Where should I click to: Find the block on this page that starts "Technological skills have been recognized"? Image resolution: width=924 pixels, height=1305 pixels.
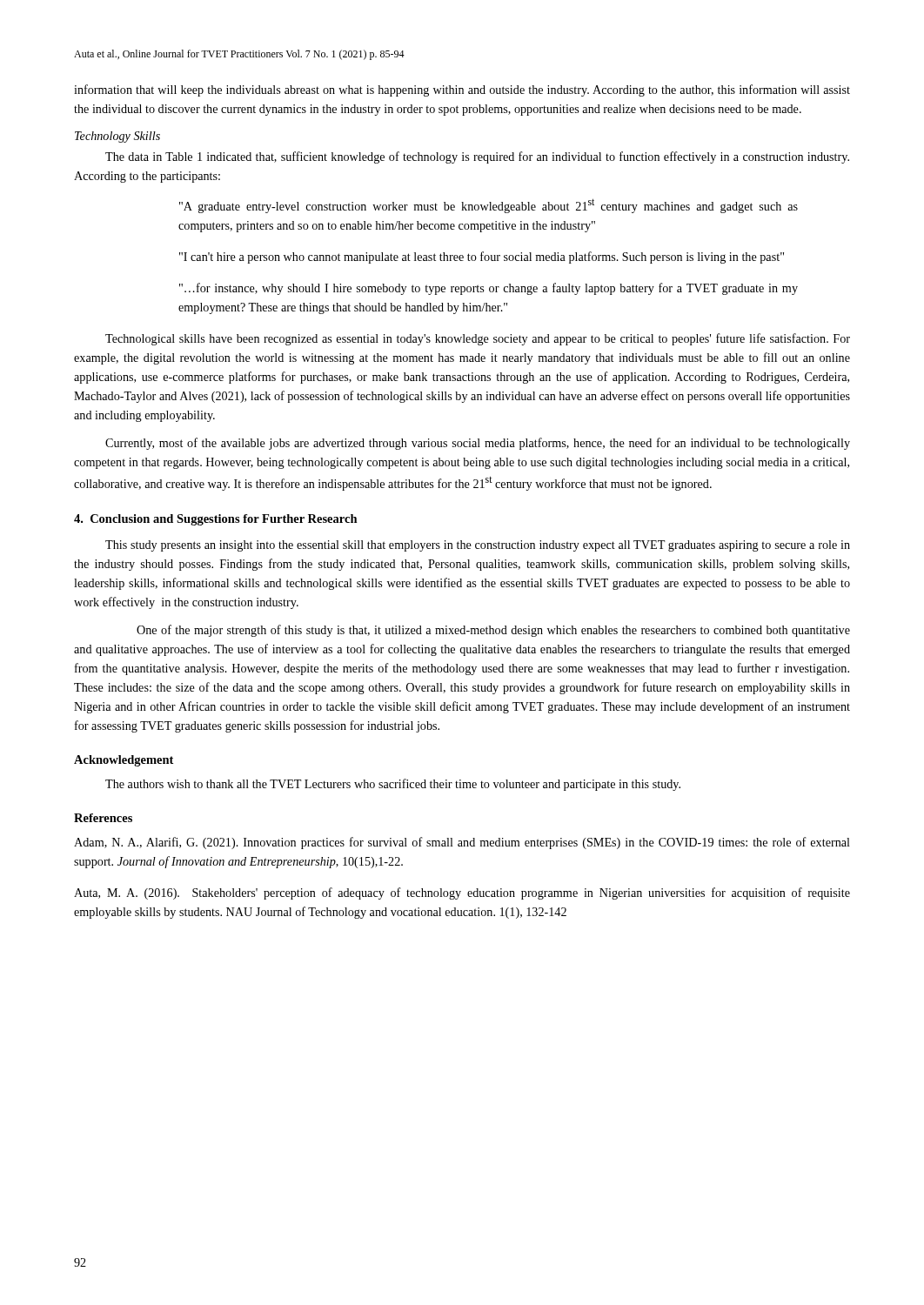pos(462,376)
